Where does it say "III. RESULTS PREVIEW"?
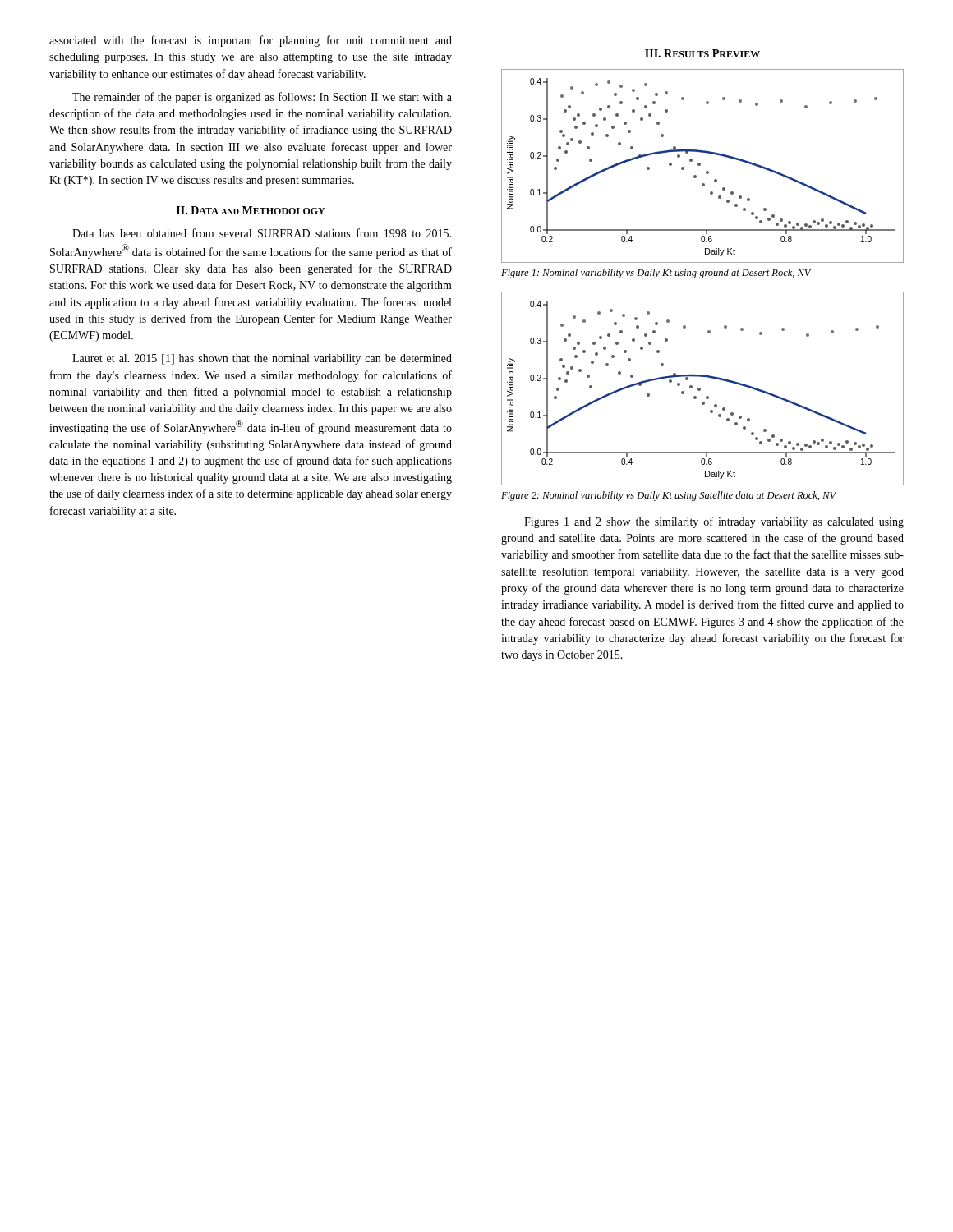Viewport: 953px width, 1232px height. pos(702,54)
